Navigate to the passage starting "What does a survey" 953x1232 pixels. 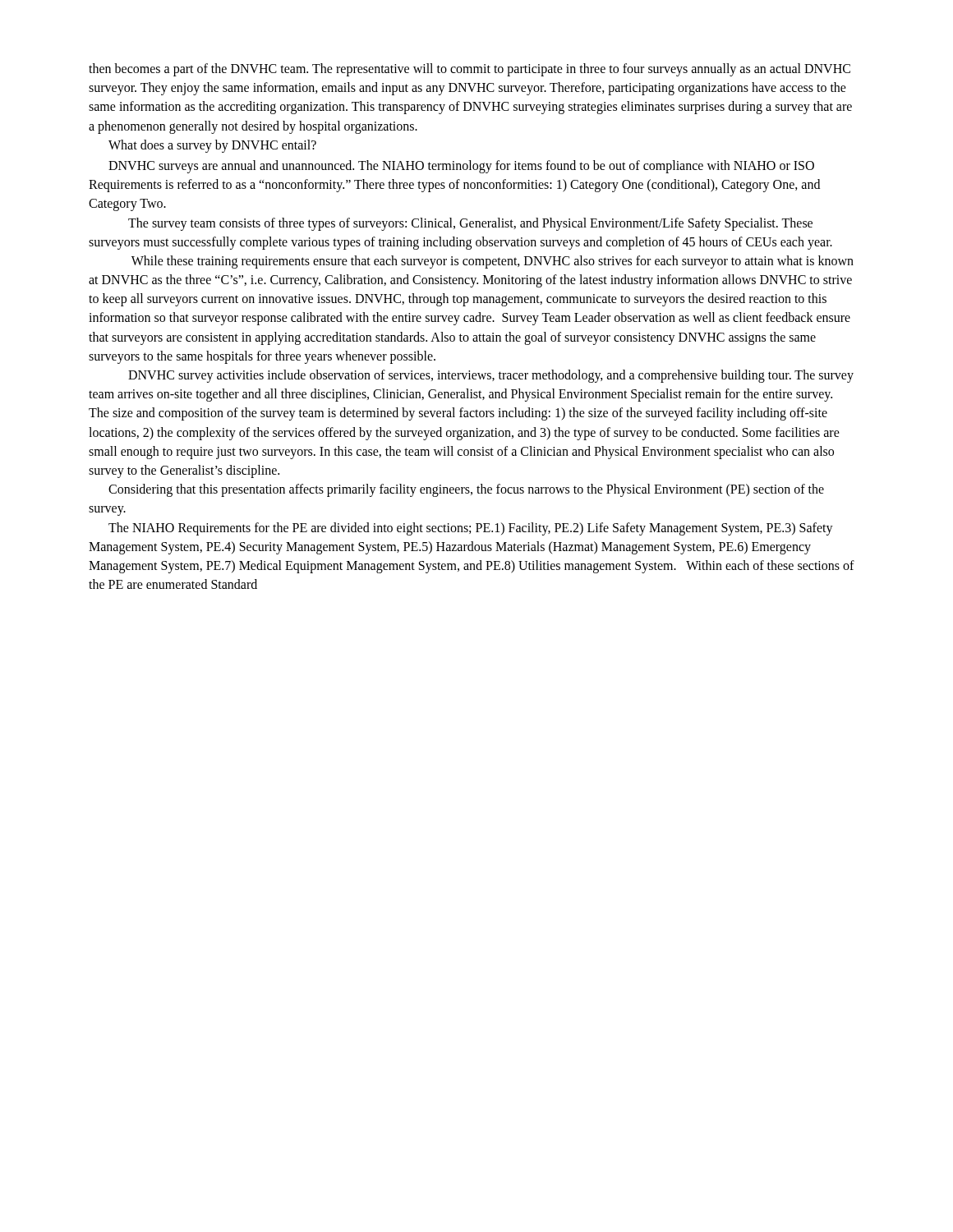tap(212, 145)
